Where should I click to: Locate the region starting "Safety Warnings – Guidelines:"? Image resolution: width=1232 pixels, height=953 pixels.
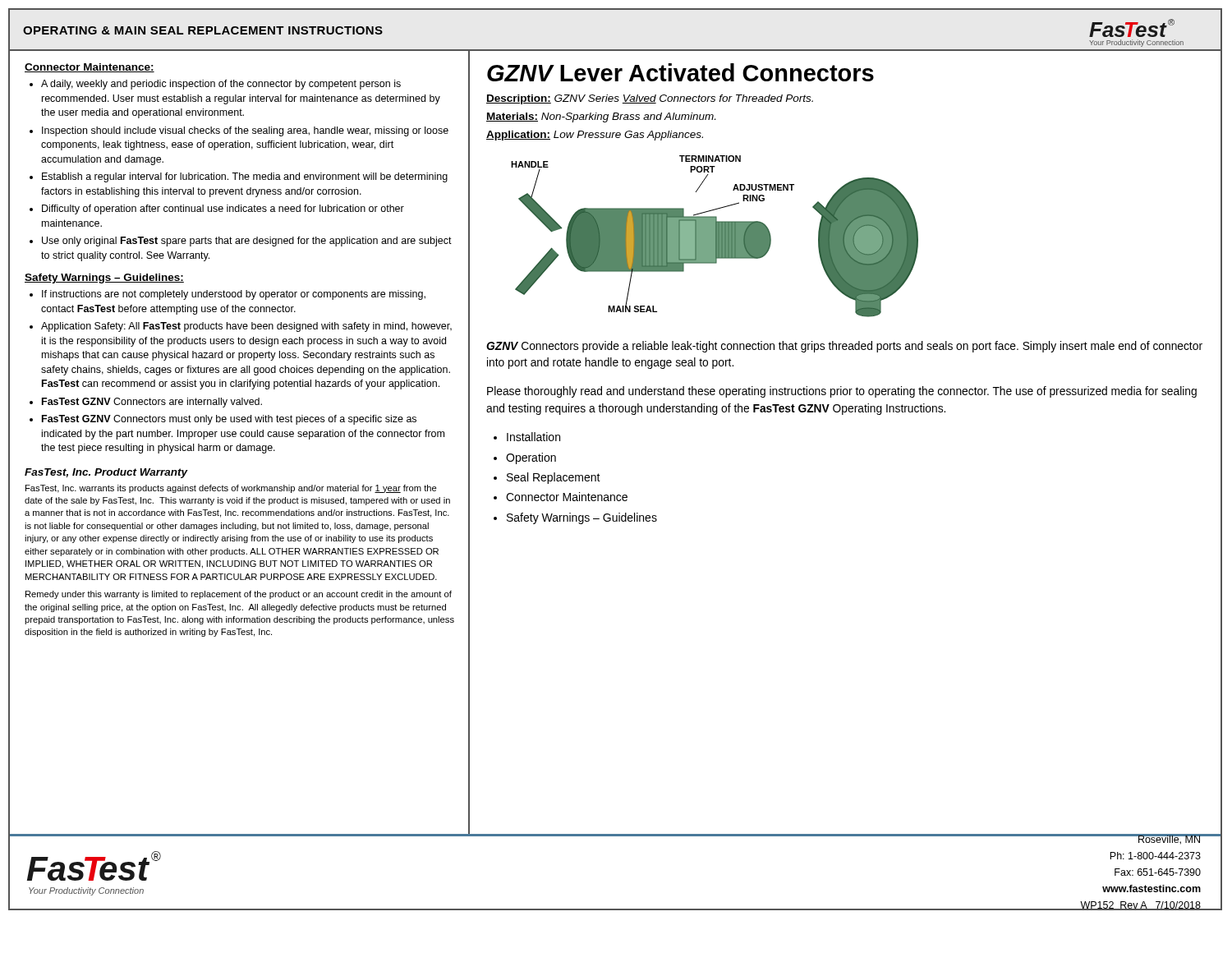tap(104, 277)
